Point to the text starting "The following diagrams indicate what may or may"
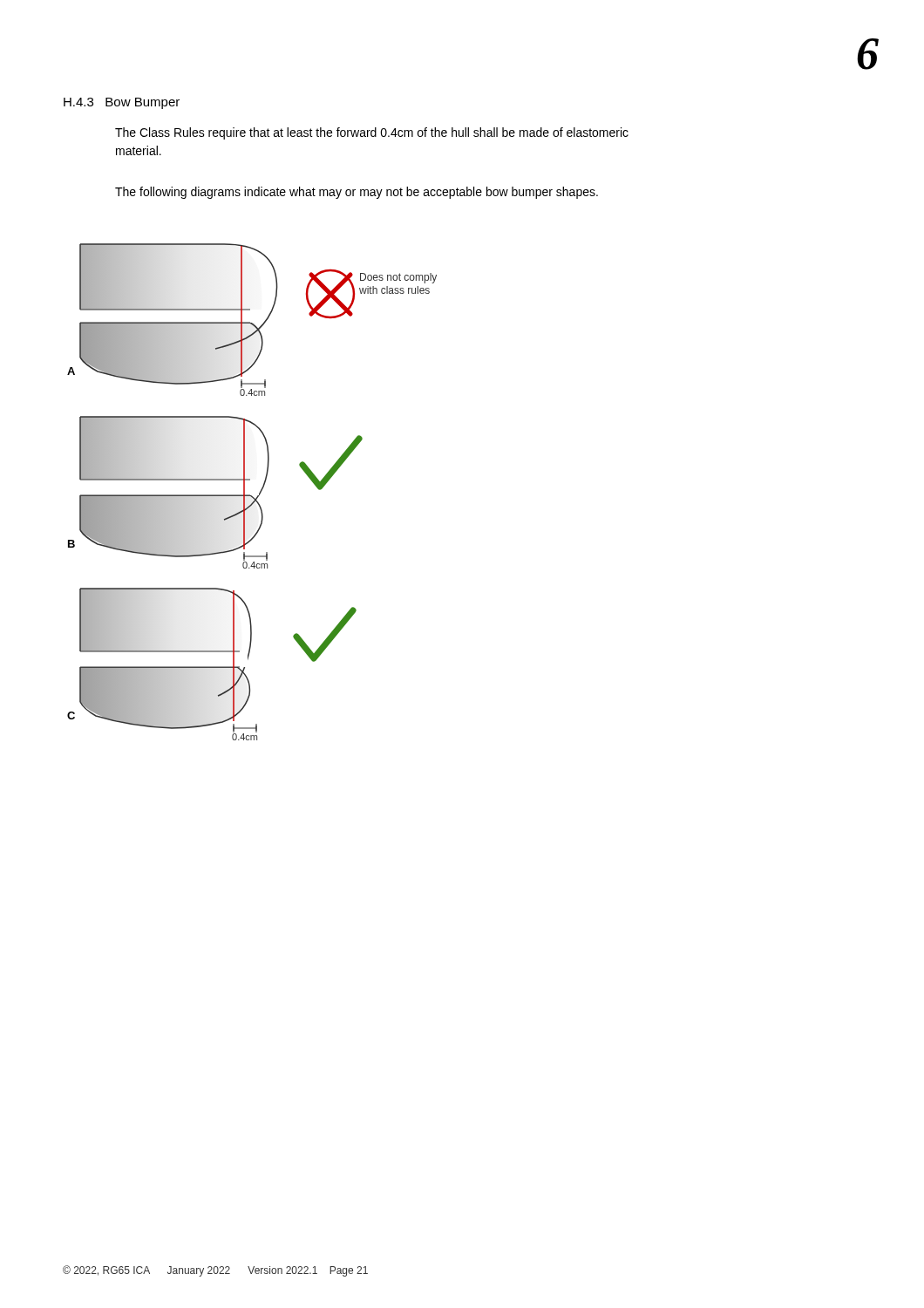924x1308 pixels. pos(357,192)
